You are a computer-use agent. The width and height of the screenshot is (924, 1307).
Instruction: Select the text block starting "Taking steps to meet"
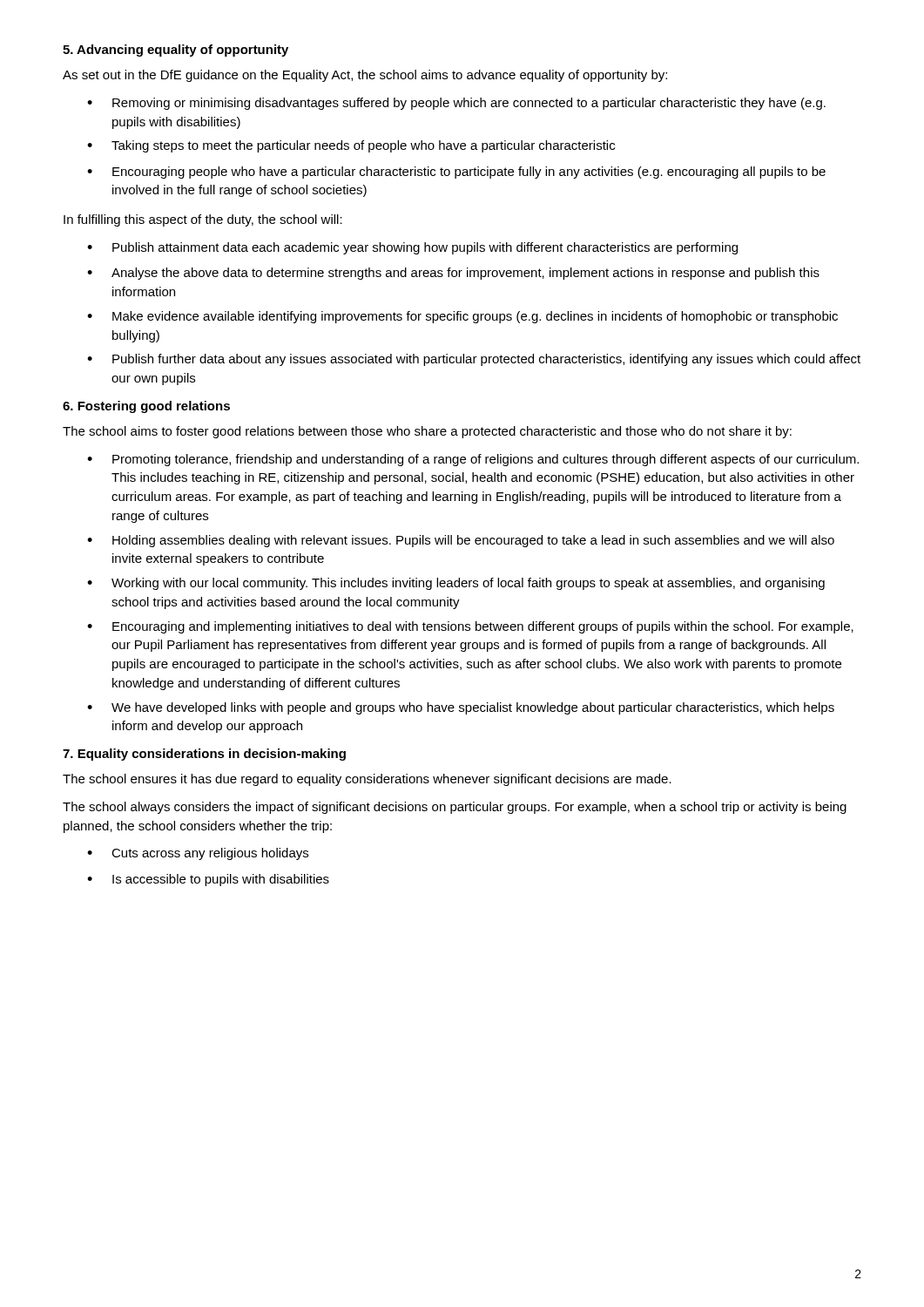tap(486, 146)
